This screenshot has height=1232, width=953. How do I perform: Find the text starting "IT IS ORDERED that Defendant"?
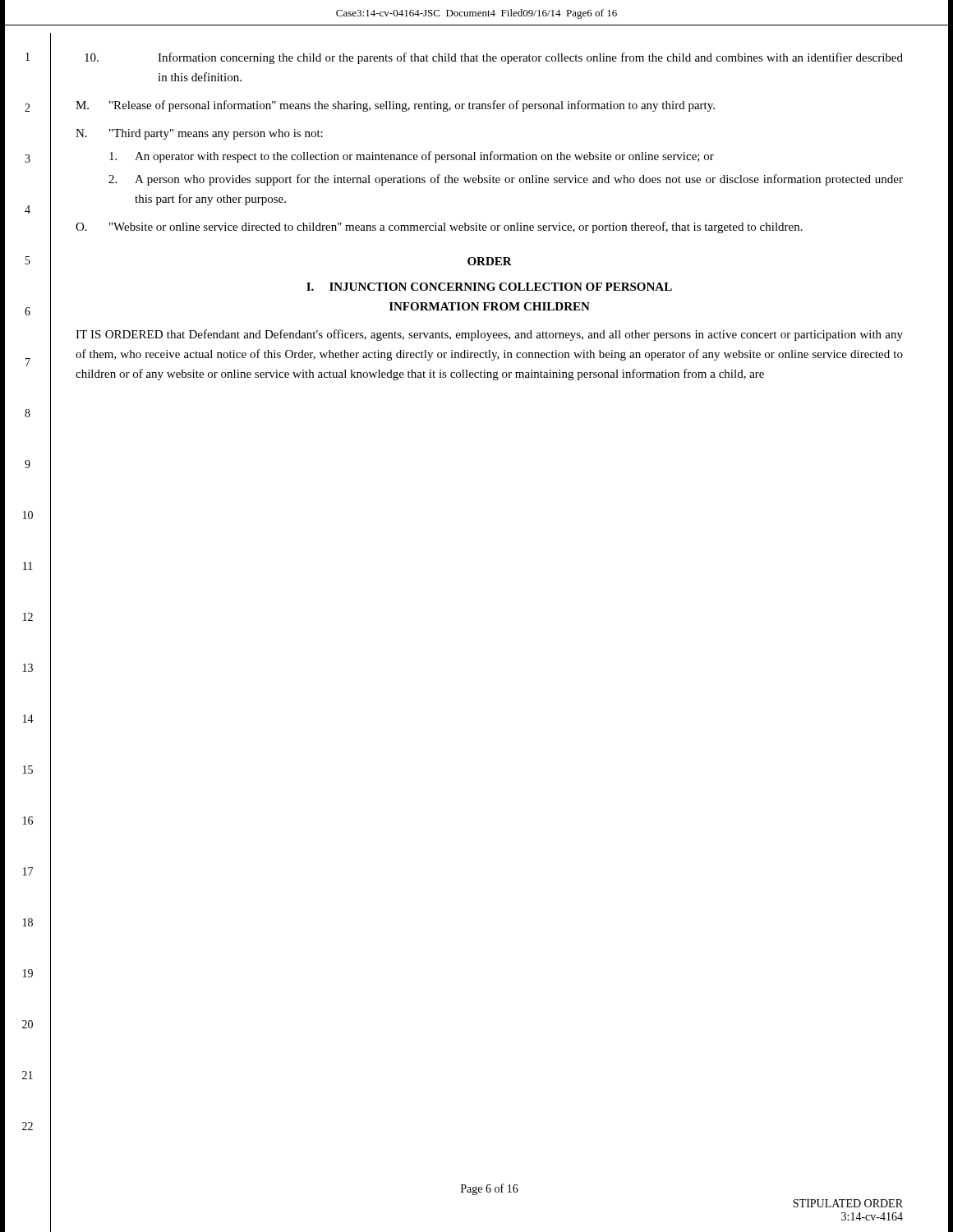(489, 354)
